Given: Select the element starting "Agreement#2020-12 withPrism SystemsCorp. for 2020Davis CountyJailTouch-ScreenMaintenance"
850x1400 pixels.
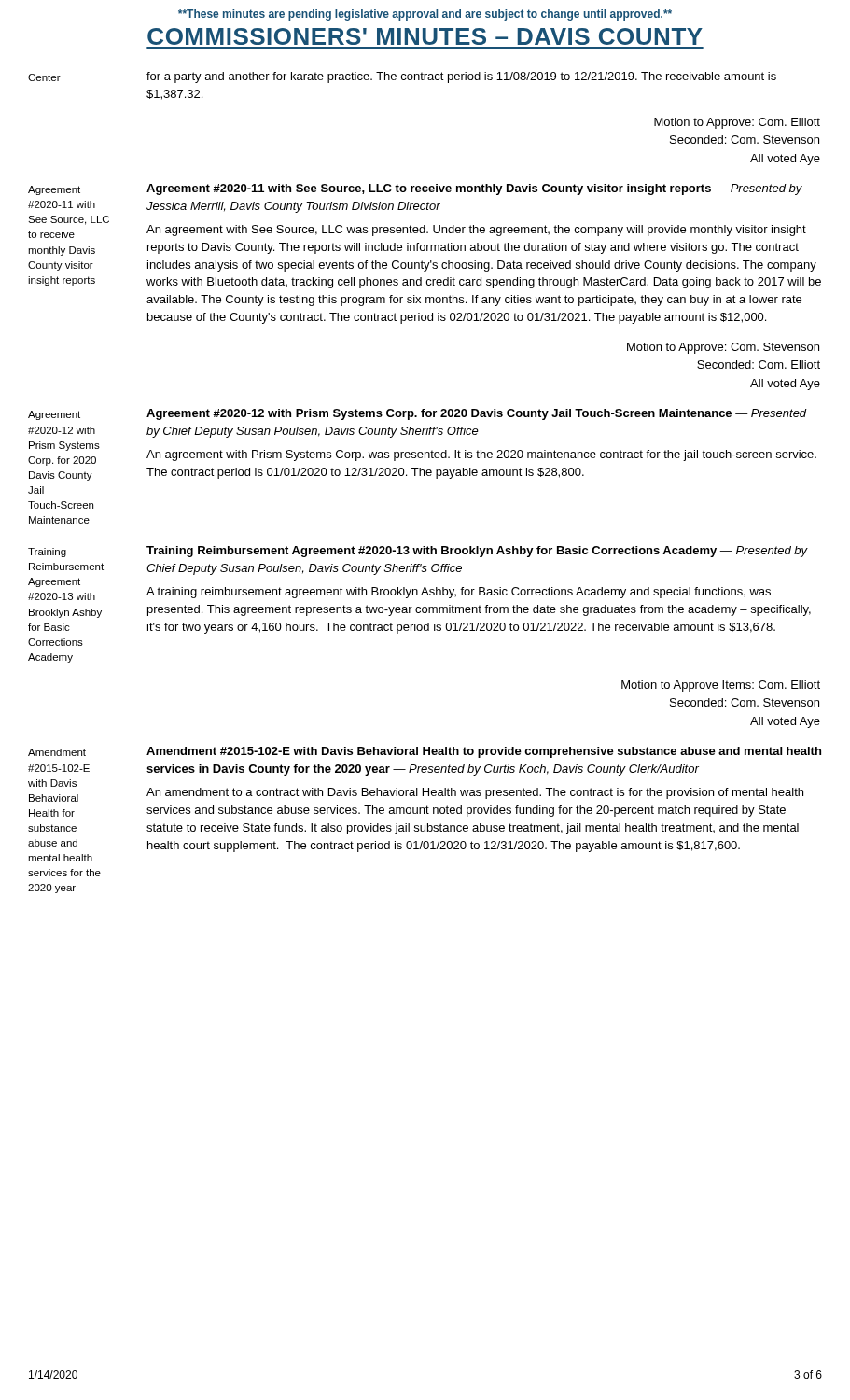Looking at the screenshot, I should (64, 467).
